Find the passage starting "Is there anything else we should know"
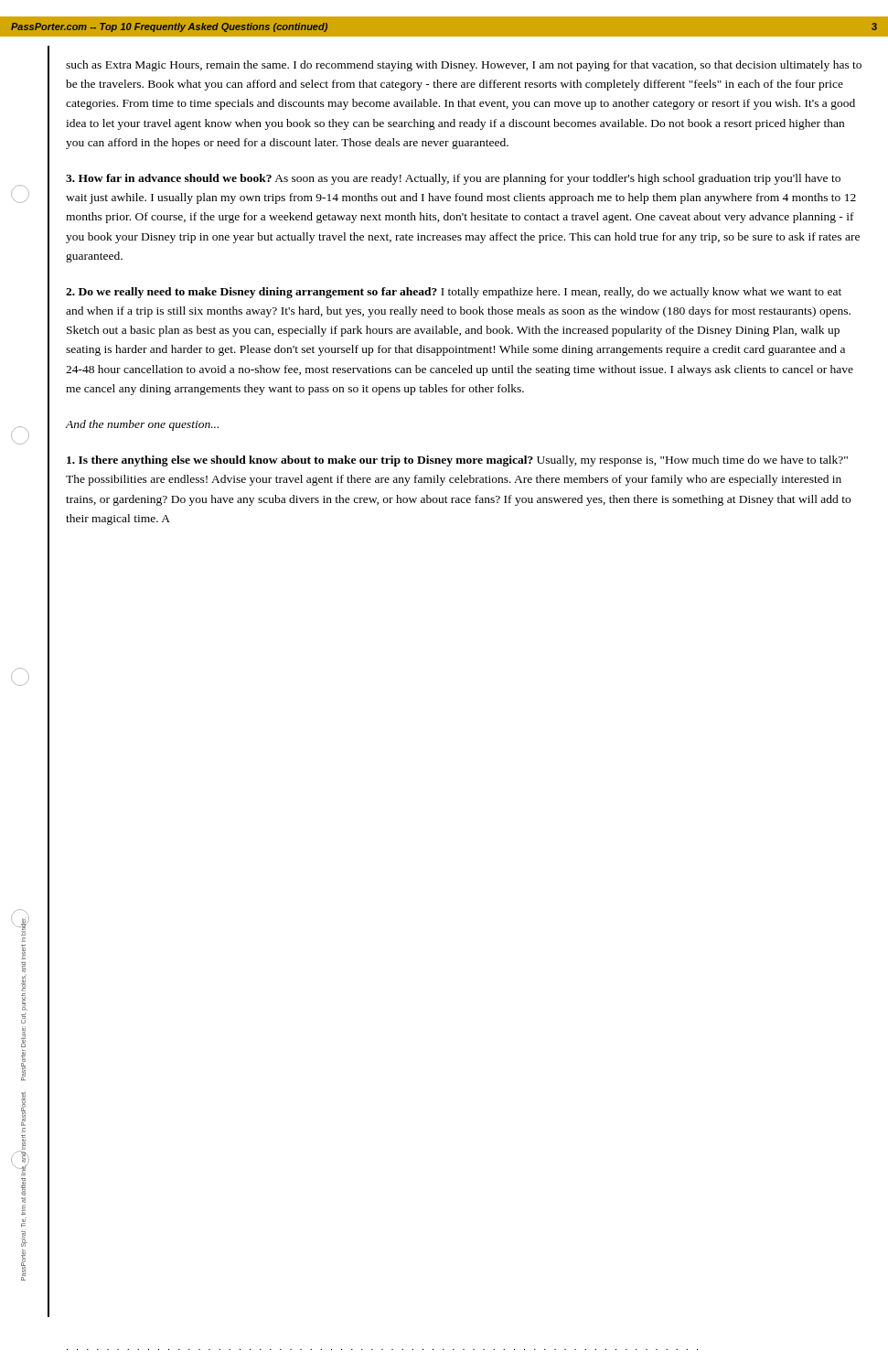Image resolution: width=888 pixels, height=1372 pixels. coord(459,489)
